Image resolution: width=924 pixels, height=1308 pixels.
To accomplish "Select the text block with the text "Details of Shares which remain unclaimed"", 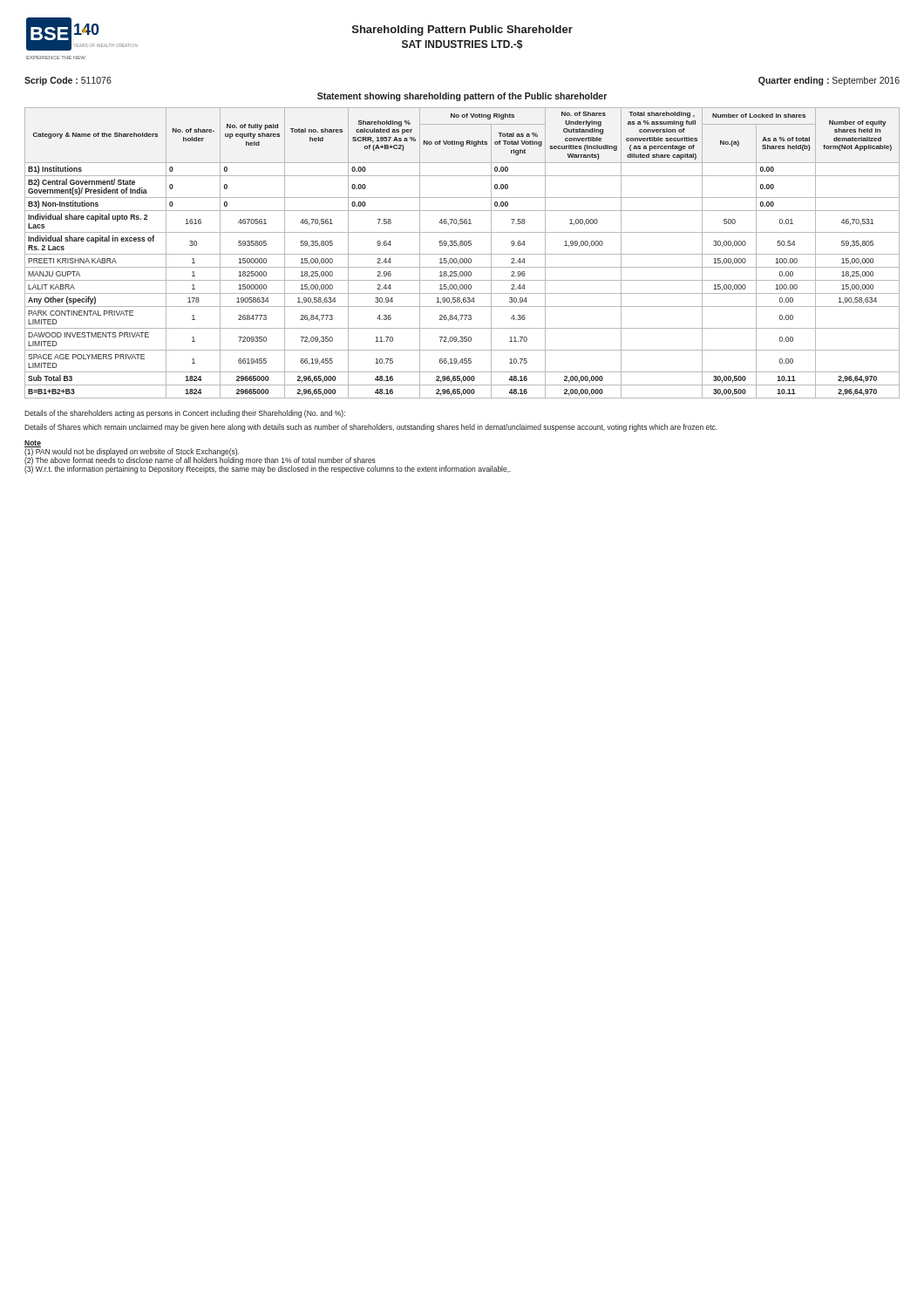I will pos(371,427).
